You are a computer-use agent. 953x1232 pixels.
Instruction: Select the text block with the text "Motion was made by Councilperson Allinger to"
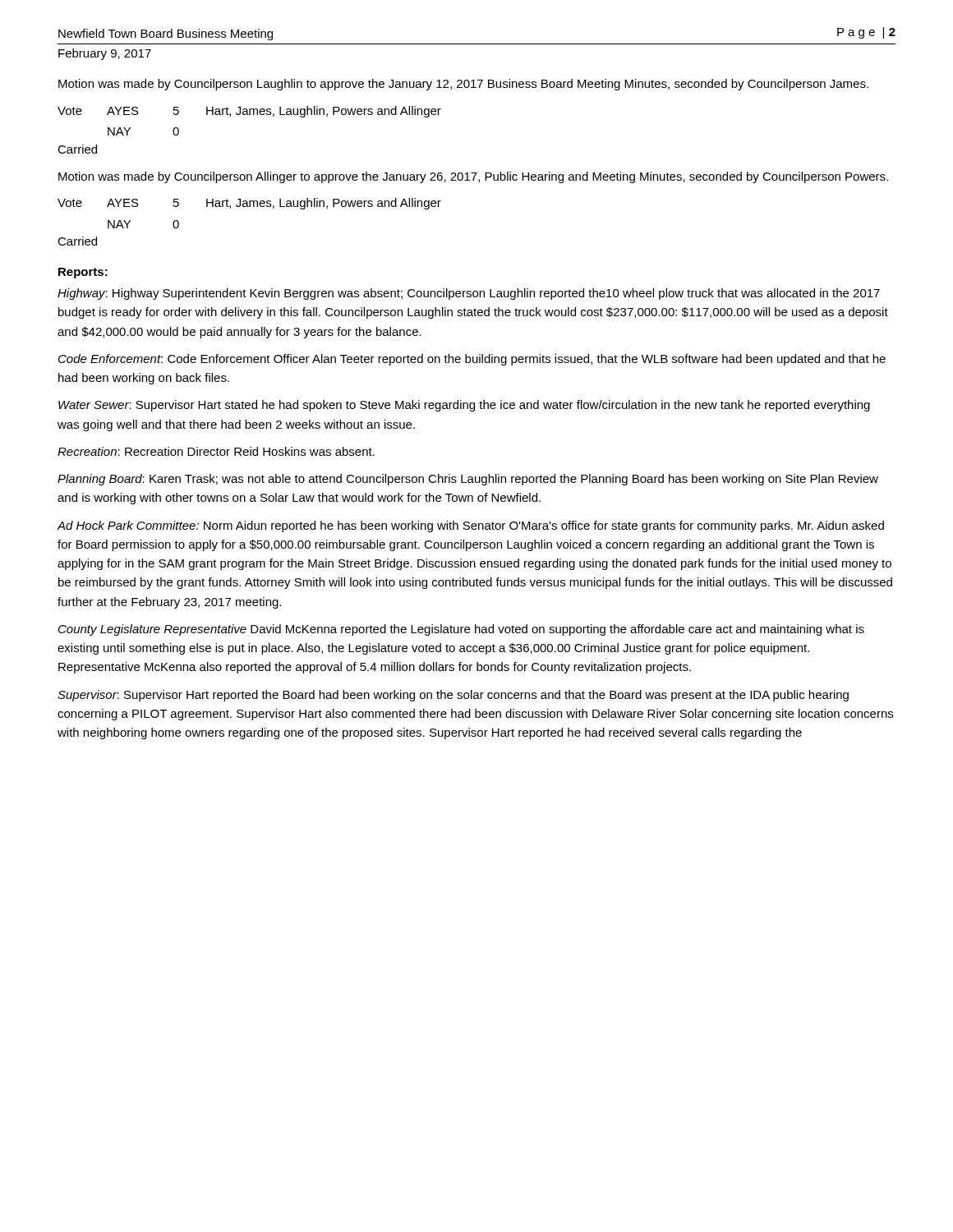pos(473,176)
